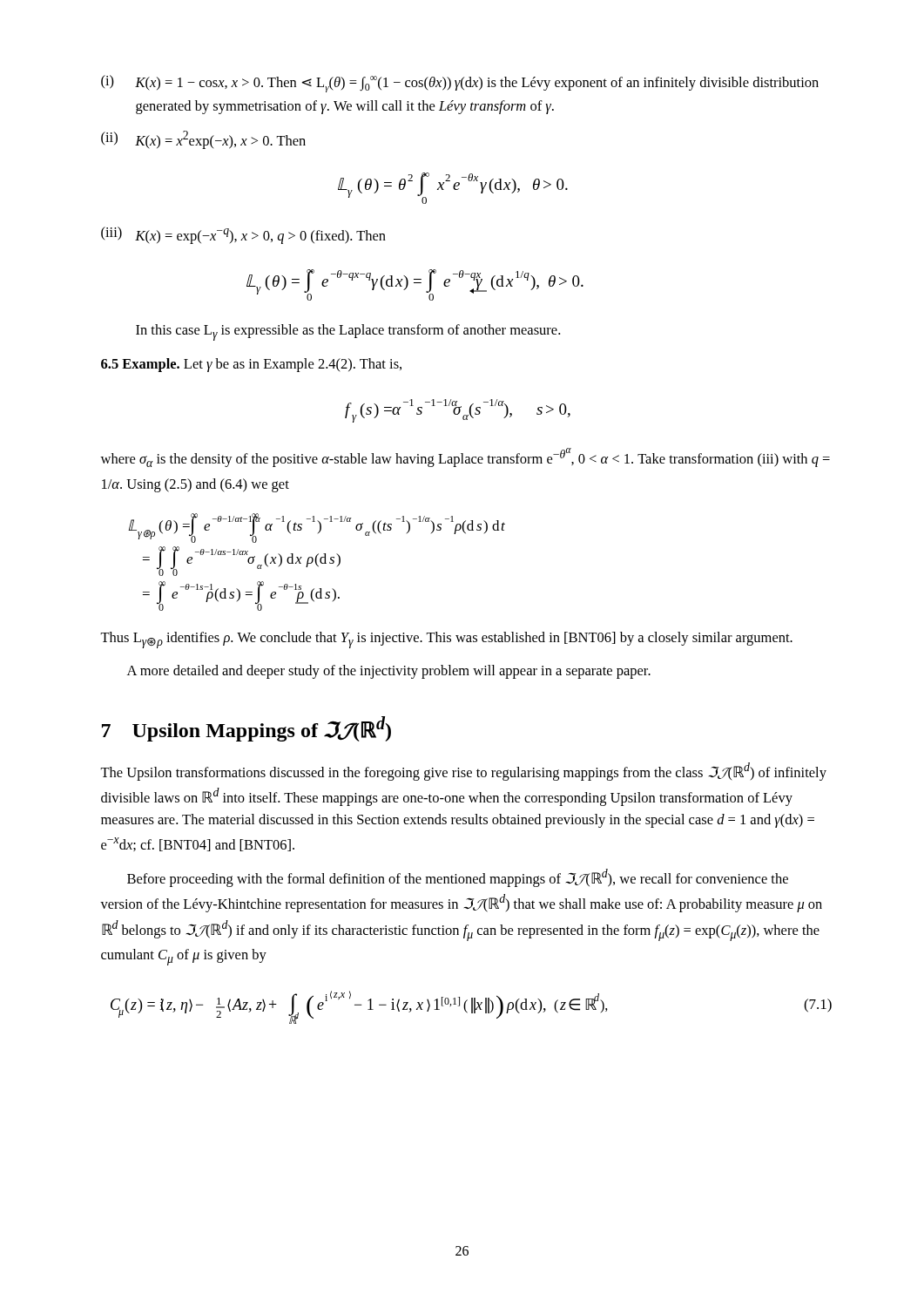
Task: Click on the text starting "f γ ( s"
Action: 466,409
